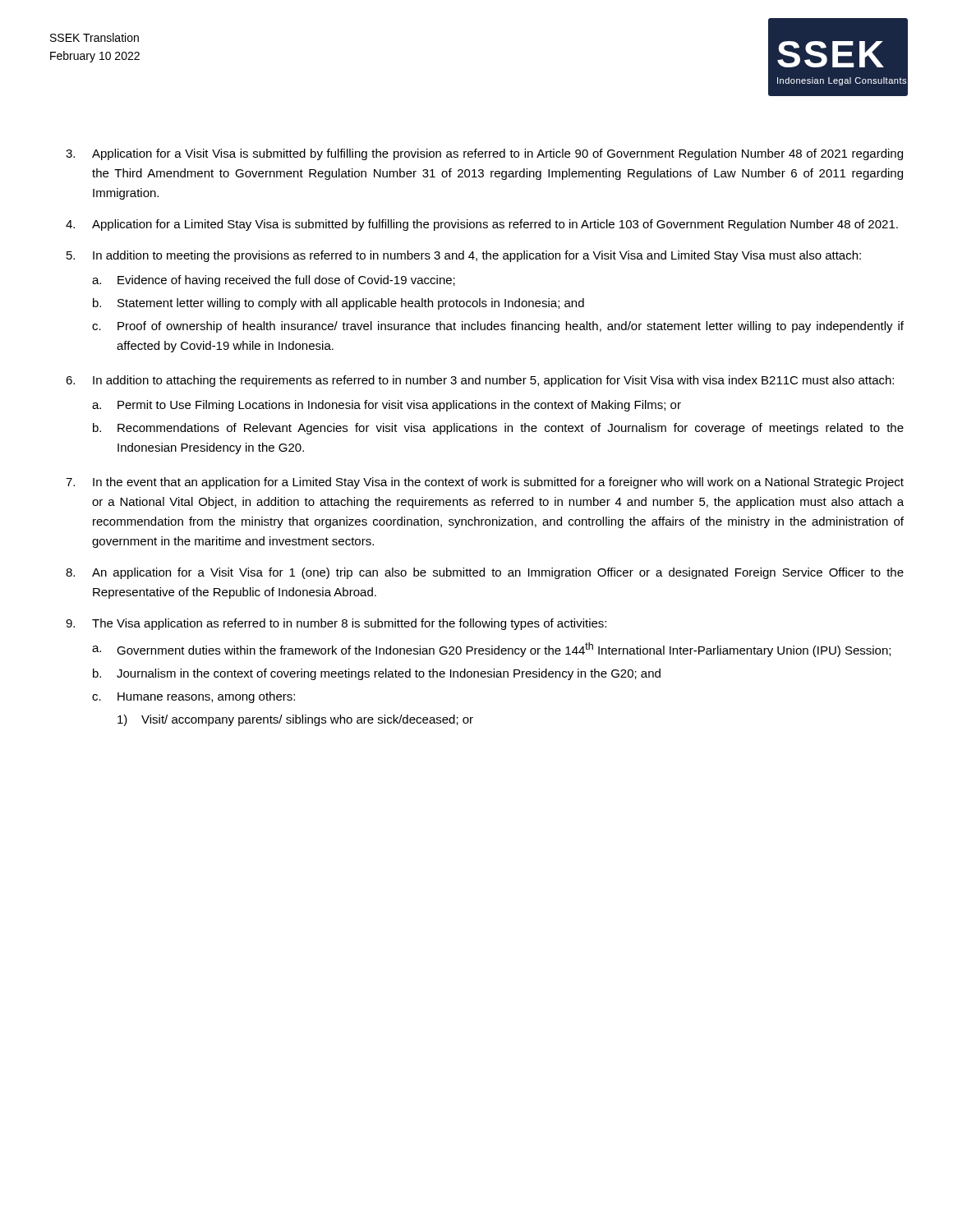Viewport: 953px width, 1232px height.
Task: Locate the list item that says "6. In addition to attaching the requirements as"
Action: click(x=485, y=416)
